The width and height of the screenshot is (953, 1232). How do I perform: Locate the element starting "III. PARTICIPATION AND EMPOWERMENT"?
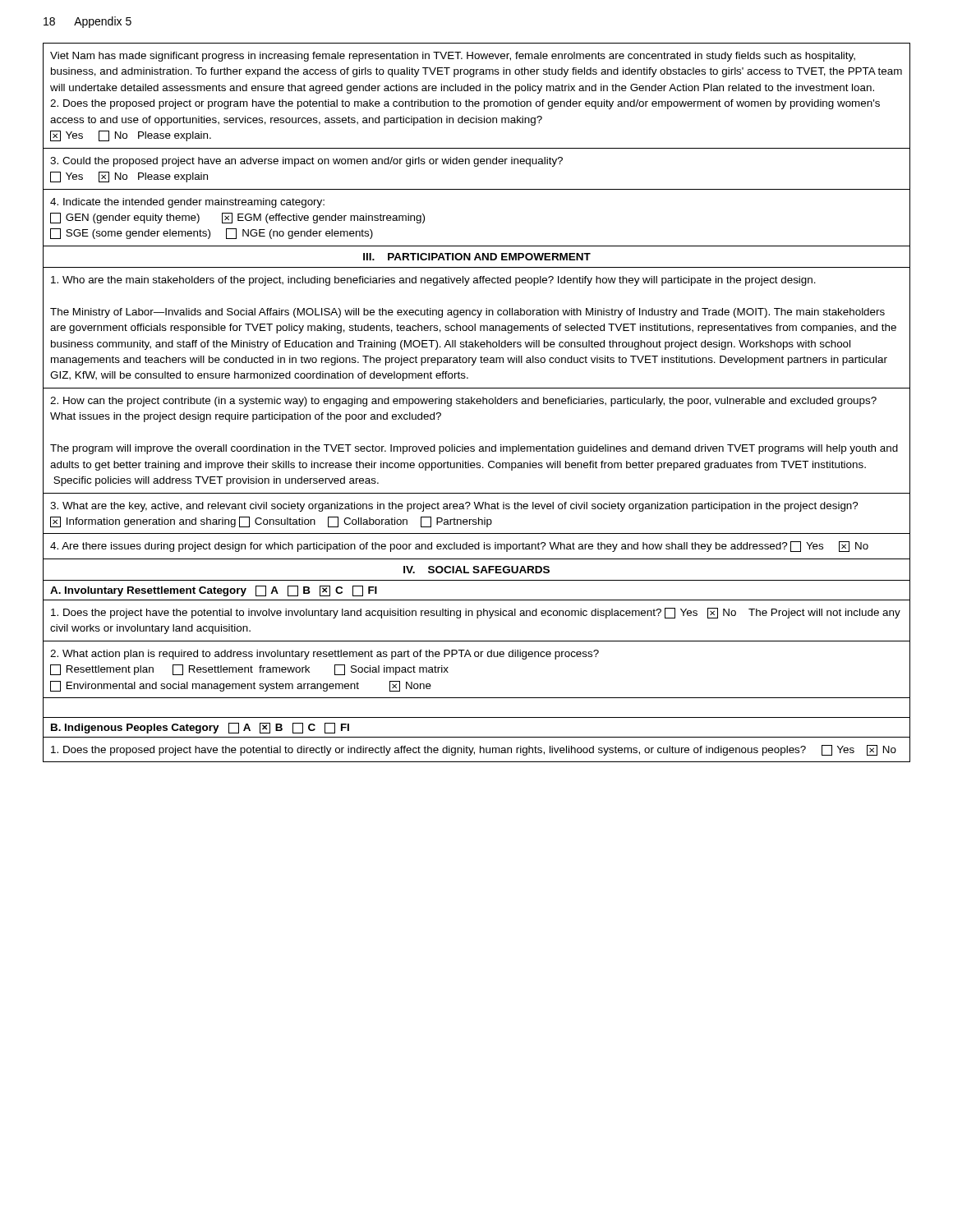476,257
